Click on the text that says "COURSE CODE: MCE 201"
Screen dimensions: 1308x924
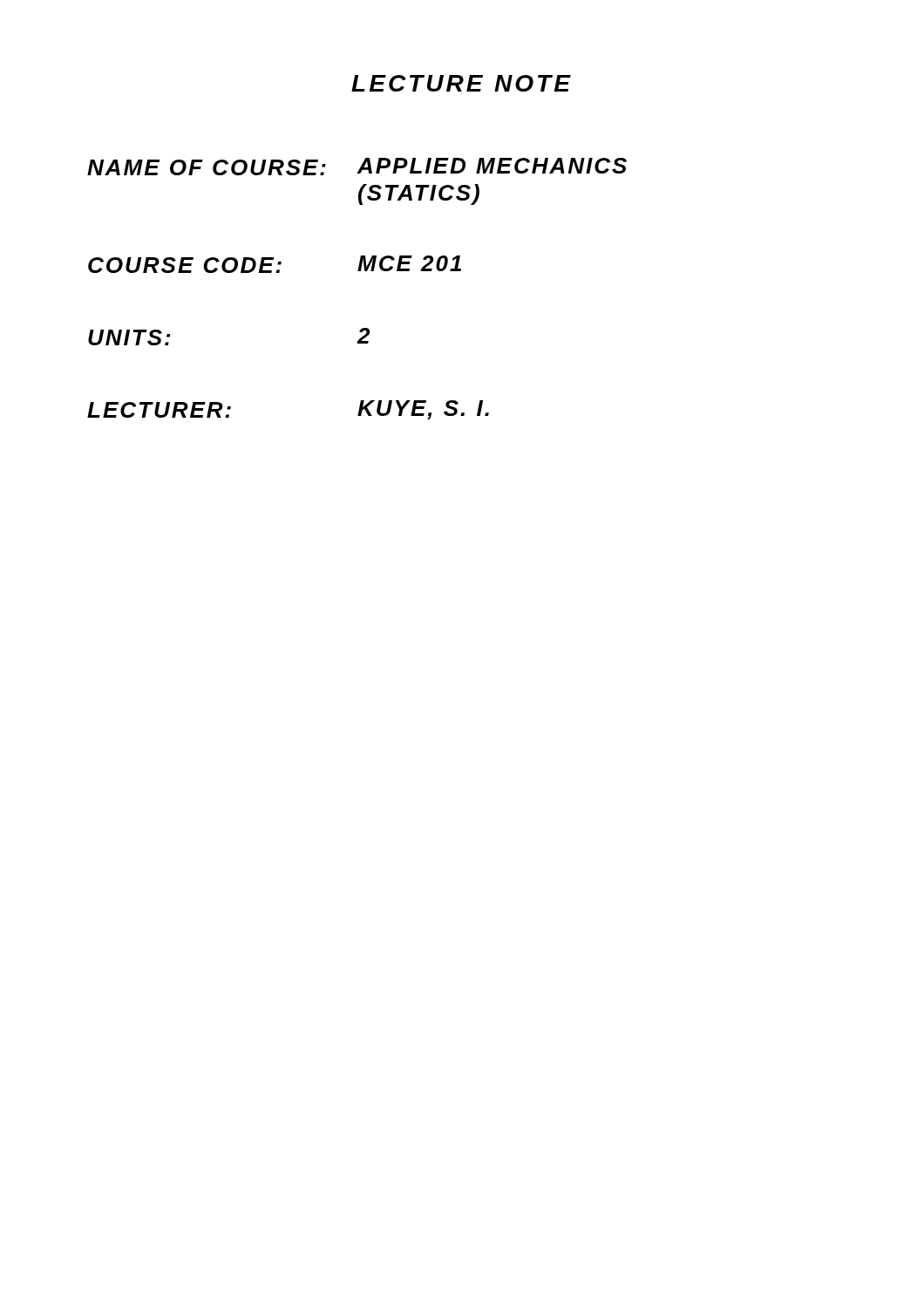(x=462, y=265)
